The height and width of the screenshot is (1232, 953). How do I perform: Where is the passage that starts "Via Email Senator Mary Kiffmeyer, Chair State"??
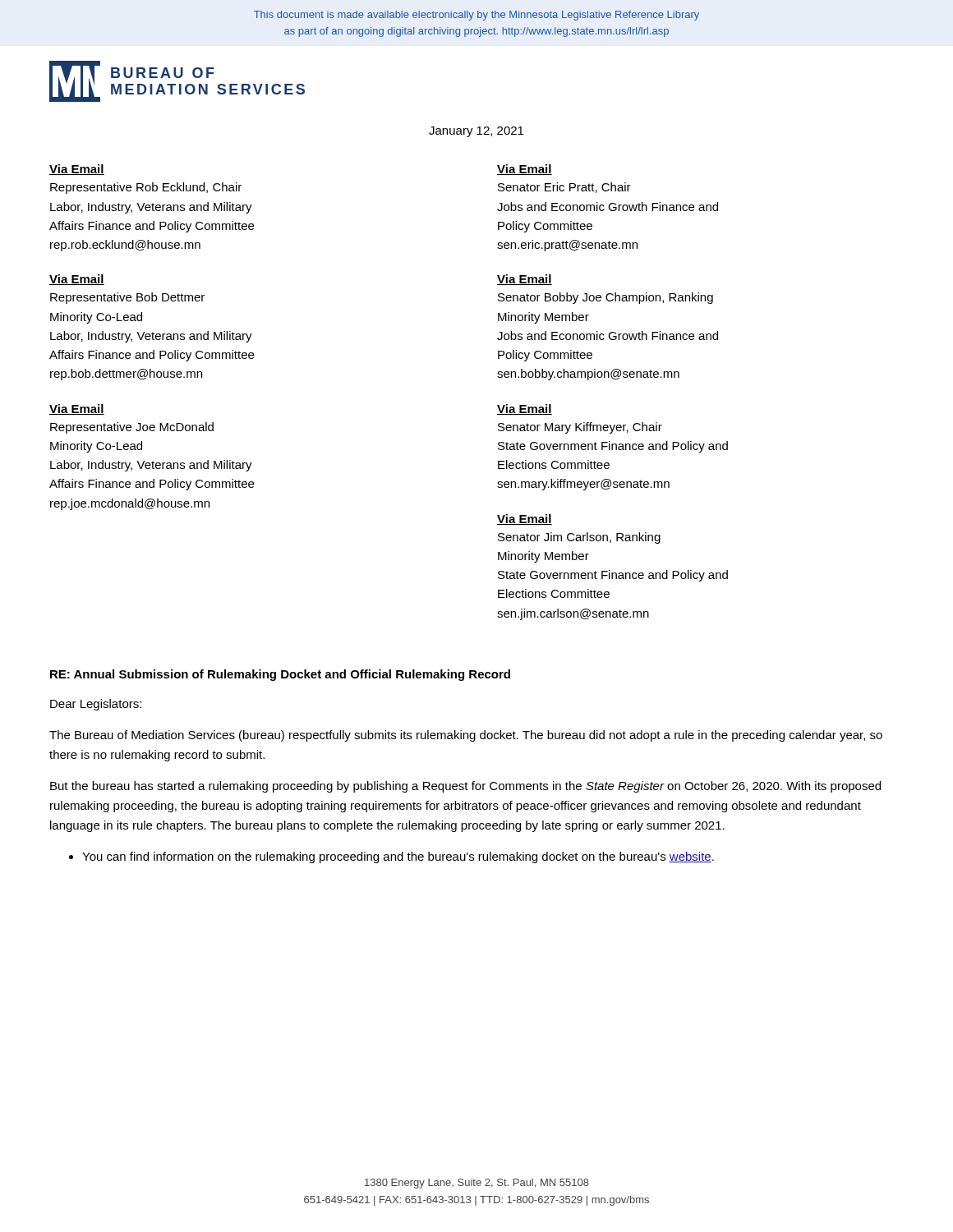pos(700,447)
